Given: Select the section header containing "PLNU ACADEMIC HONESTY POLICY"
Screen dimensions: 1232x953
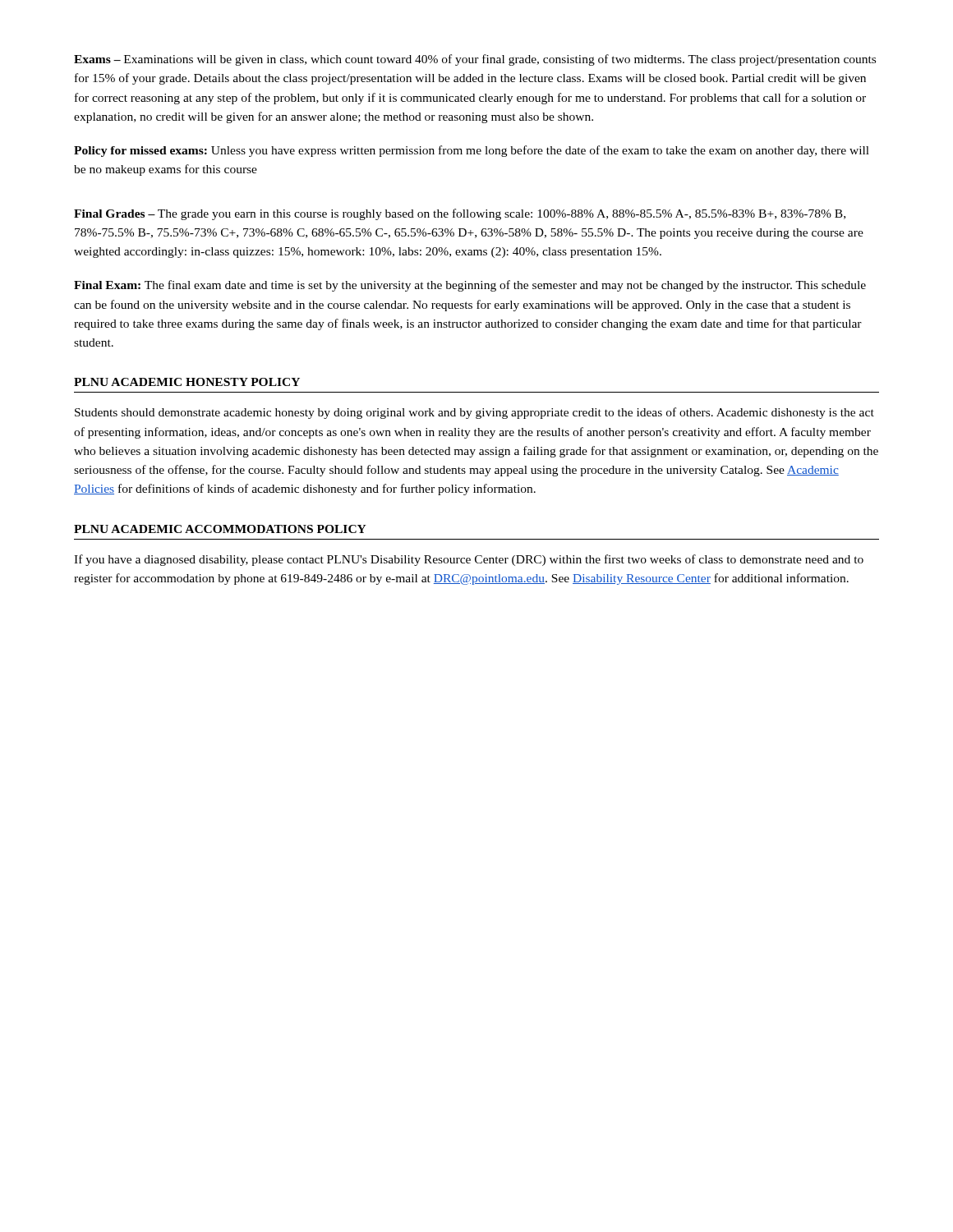Looking at the screenshot, I should click(x=476, y=384).
